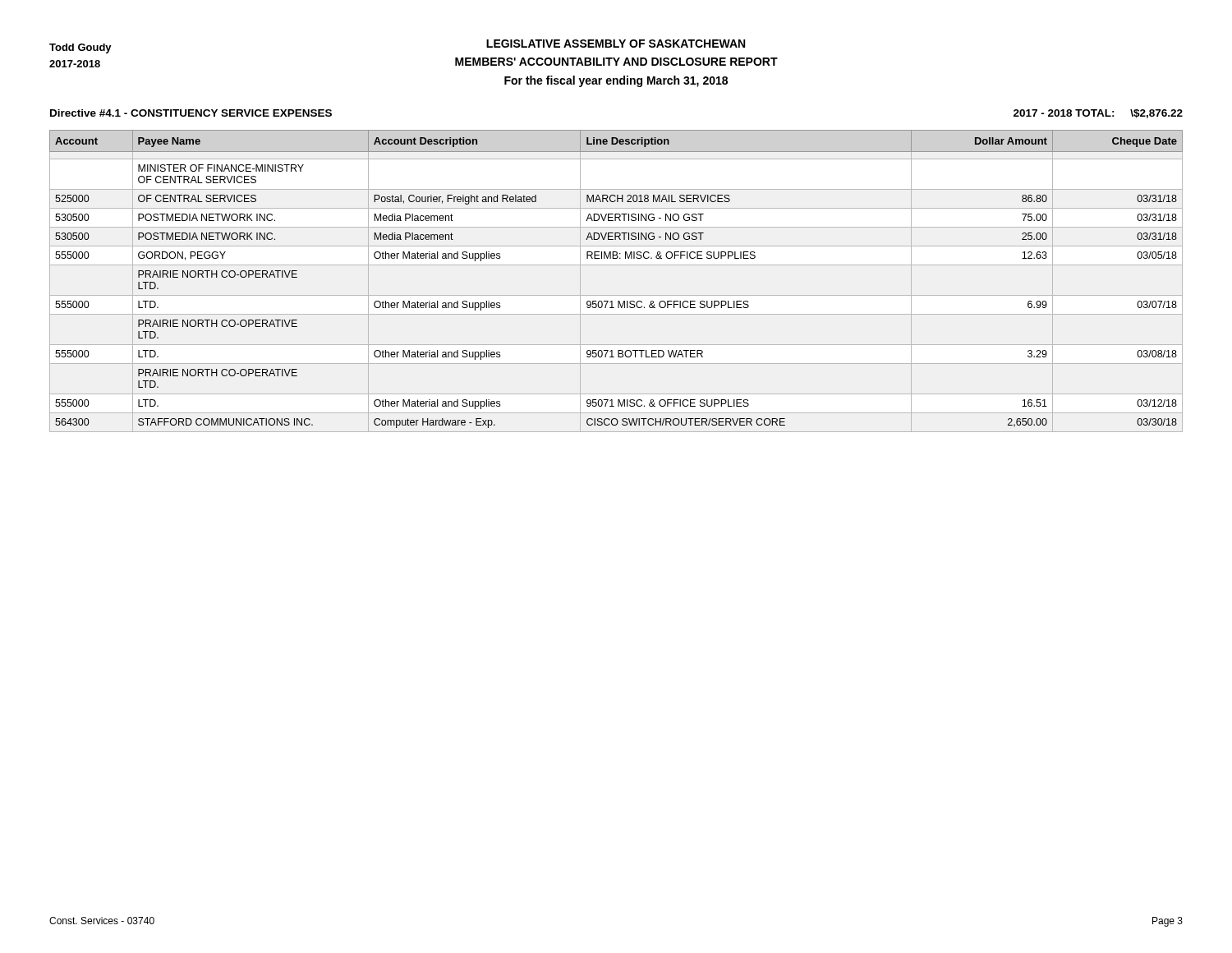Select the passage starting "2017 - 2018 TOTAL: \$2,876.22"
Image resolution: width=1232 pixels, height=953 pixels.
point(1098,113)
